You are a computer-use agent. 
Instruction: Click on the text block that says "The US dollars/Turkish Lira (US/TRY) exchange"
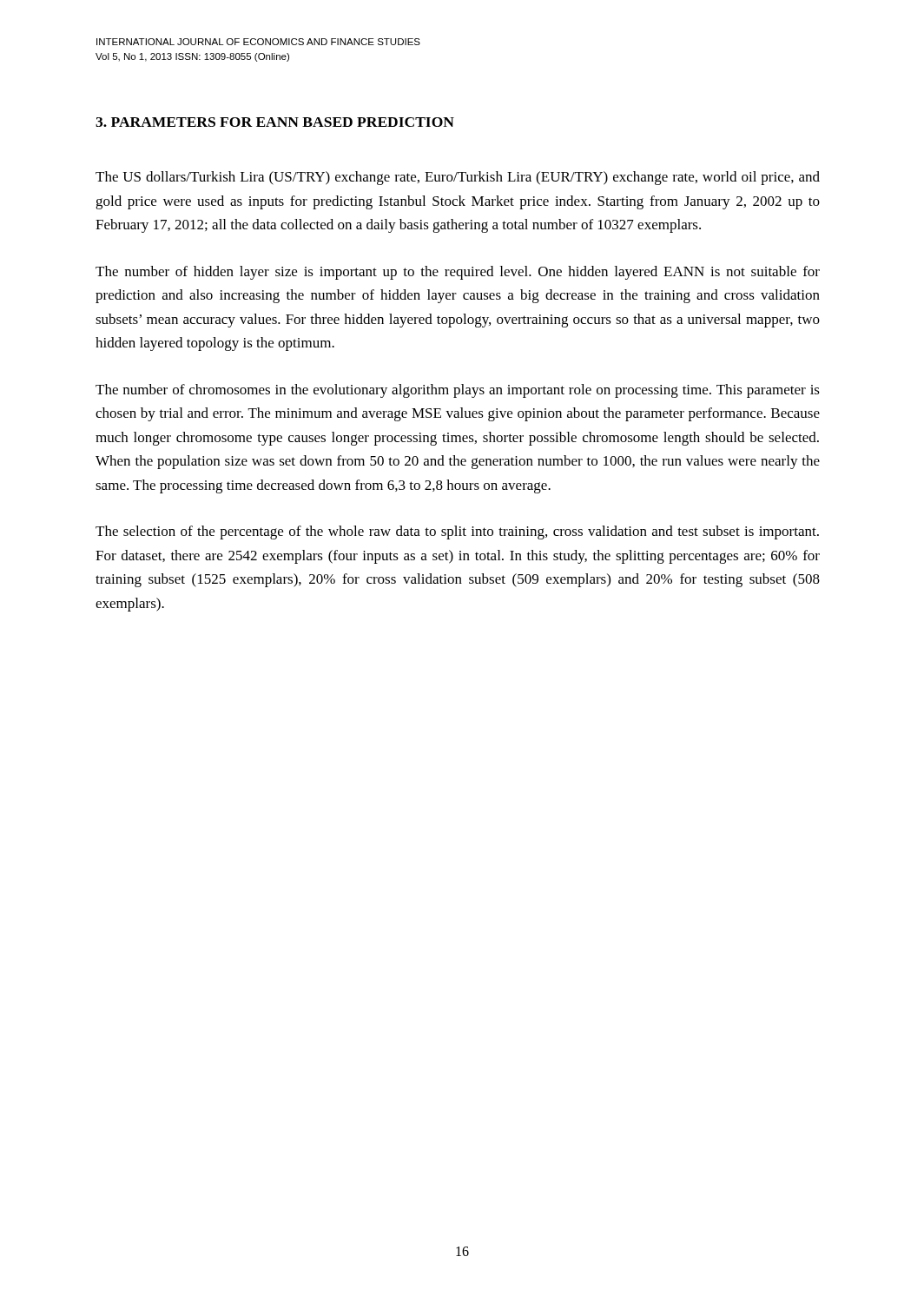458,201
